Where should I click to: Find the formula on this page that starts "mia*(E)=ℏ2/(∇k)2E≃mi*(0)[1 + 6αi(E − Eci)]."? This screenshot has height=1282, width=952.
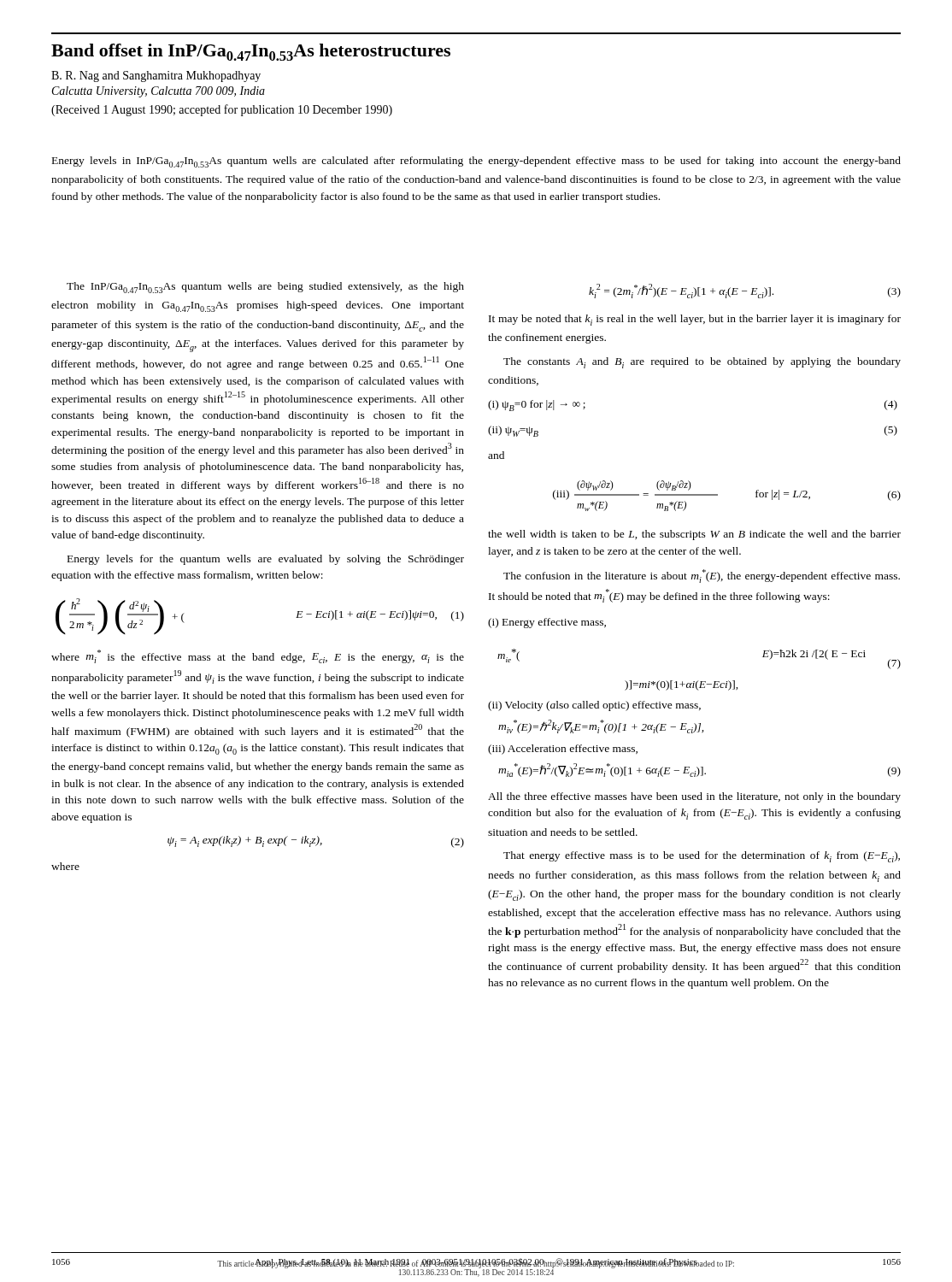(x=694, y=771)
